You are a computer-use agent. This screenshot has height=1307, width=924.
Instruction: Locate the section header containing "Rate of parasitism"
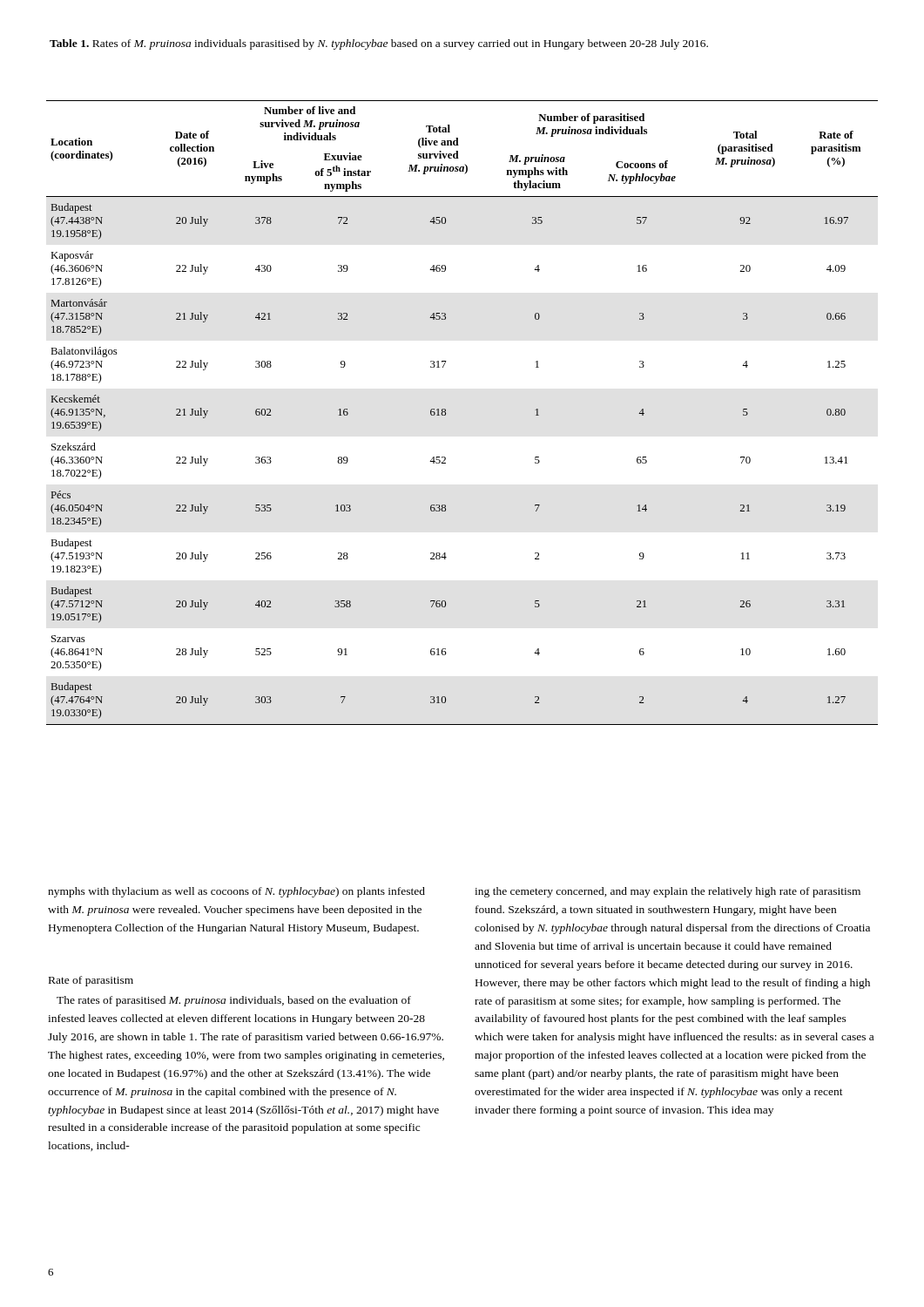click(x=91, y=980)
